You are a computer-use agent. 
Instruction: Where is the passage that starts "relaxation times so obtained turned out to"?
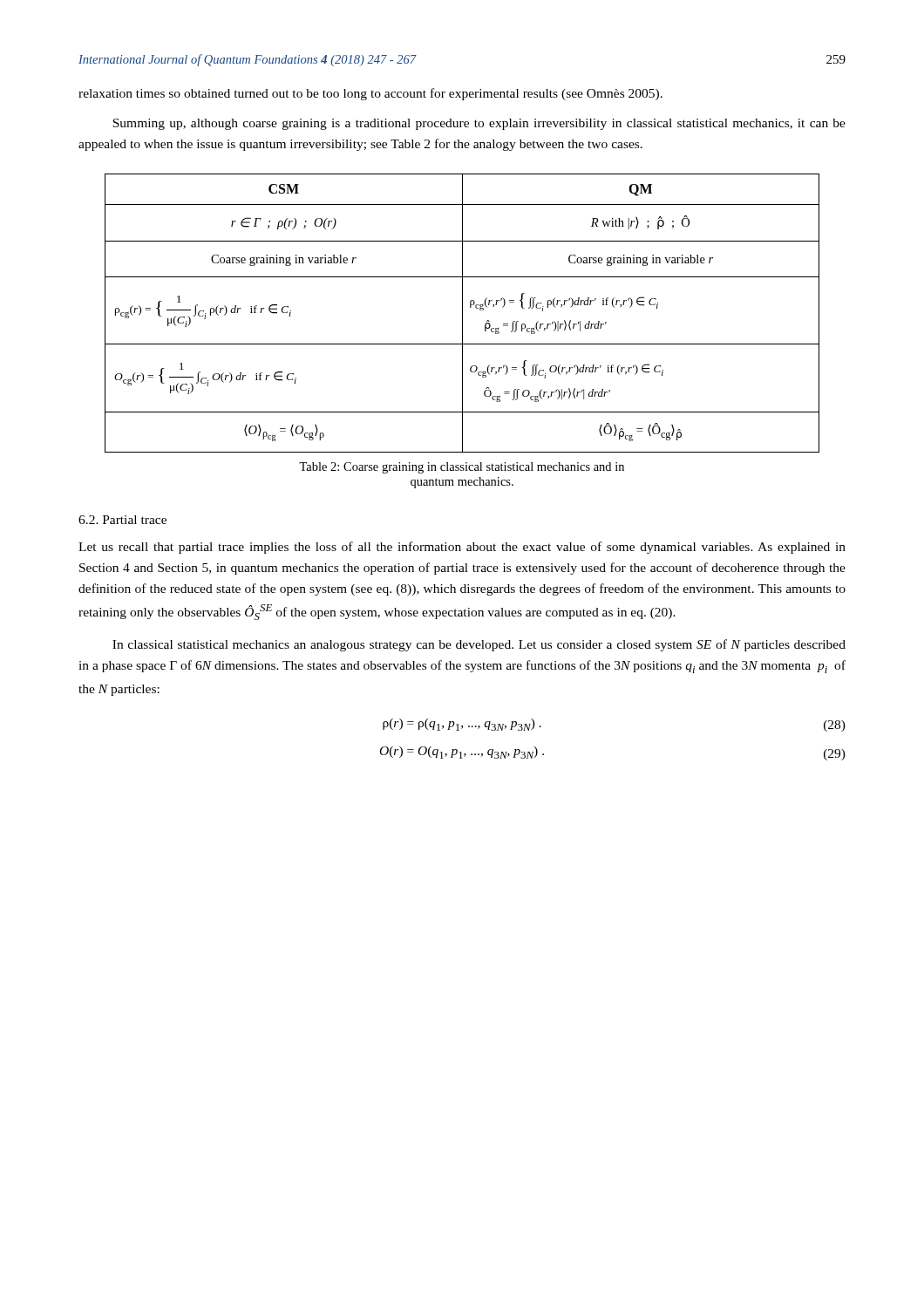pyautogui.click(x=371, y=93)
